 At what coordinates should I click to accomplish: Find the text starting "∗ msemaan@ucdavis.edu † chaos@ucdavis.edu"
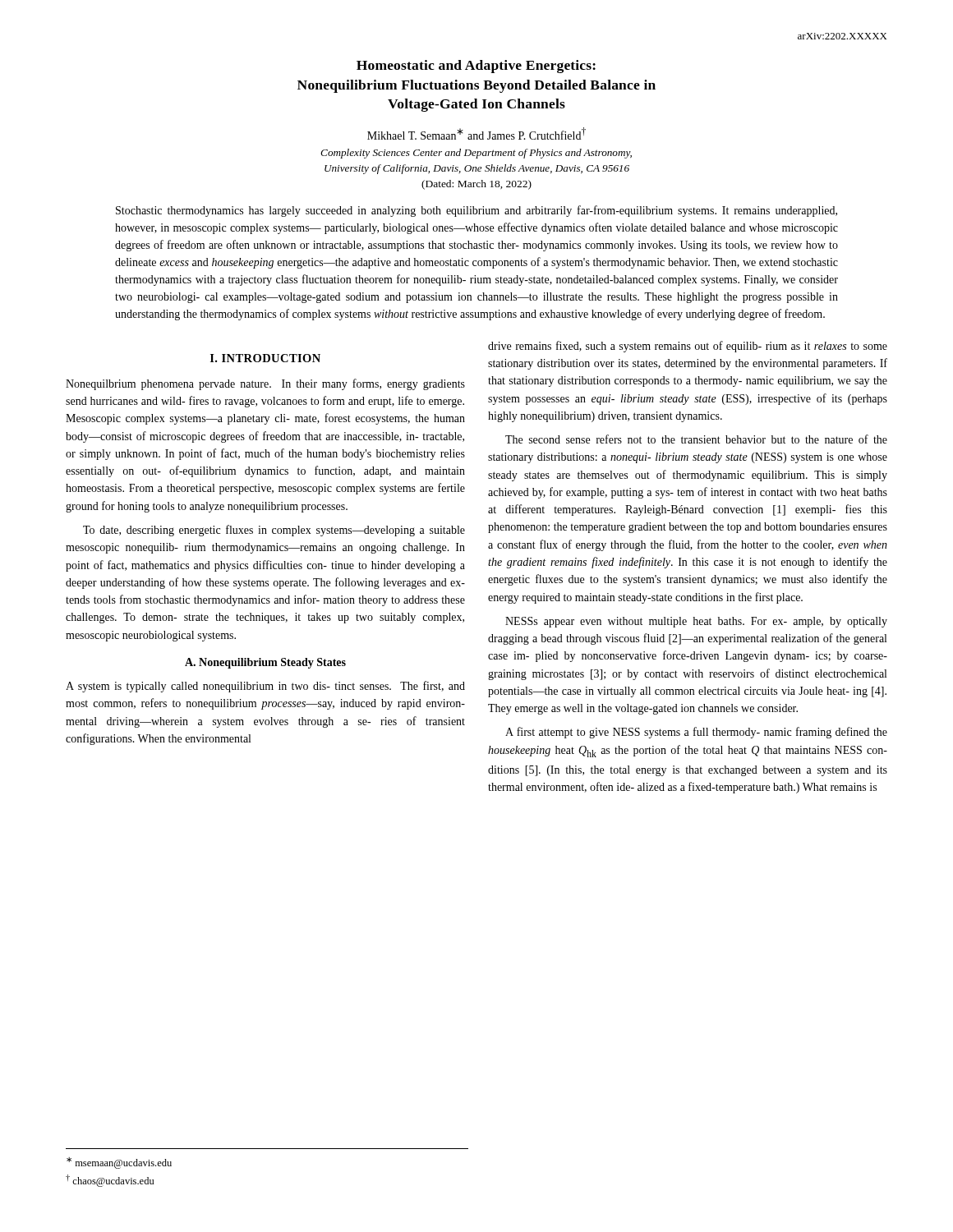point(119,1163)
